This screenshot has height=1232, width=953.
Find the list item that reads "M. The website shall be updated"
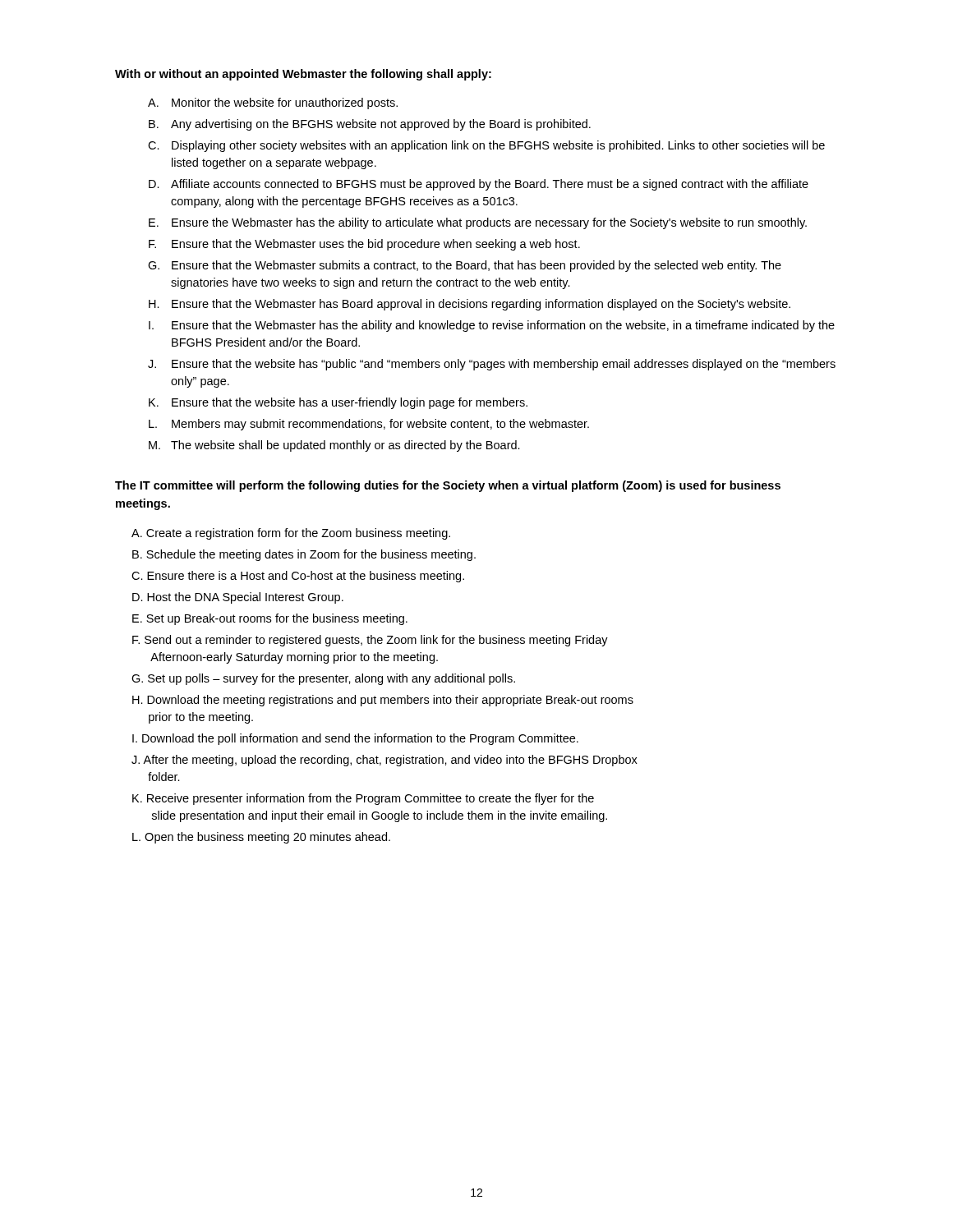493,446
